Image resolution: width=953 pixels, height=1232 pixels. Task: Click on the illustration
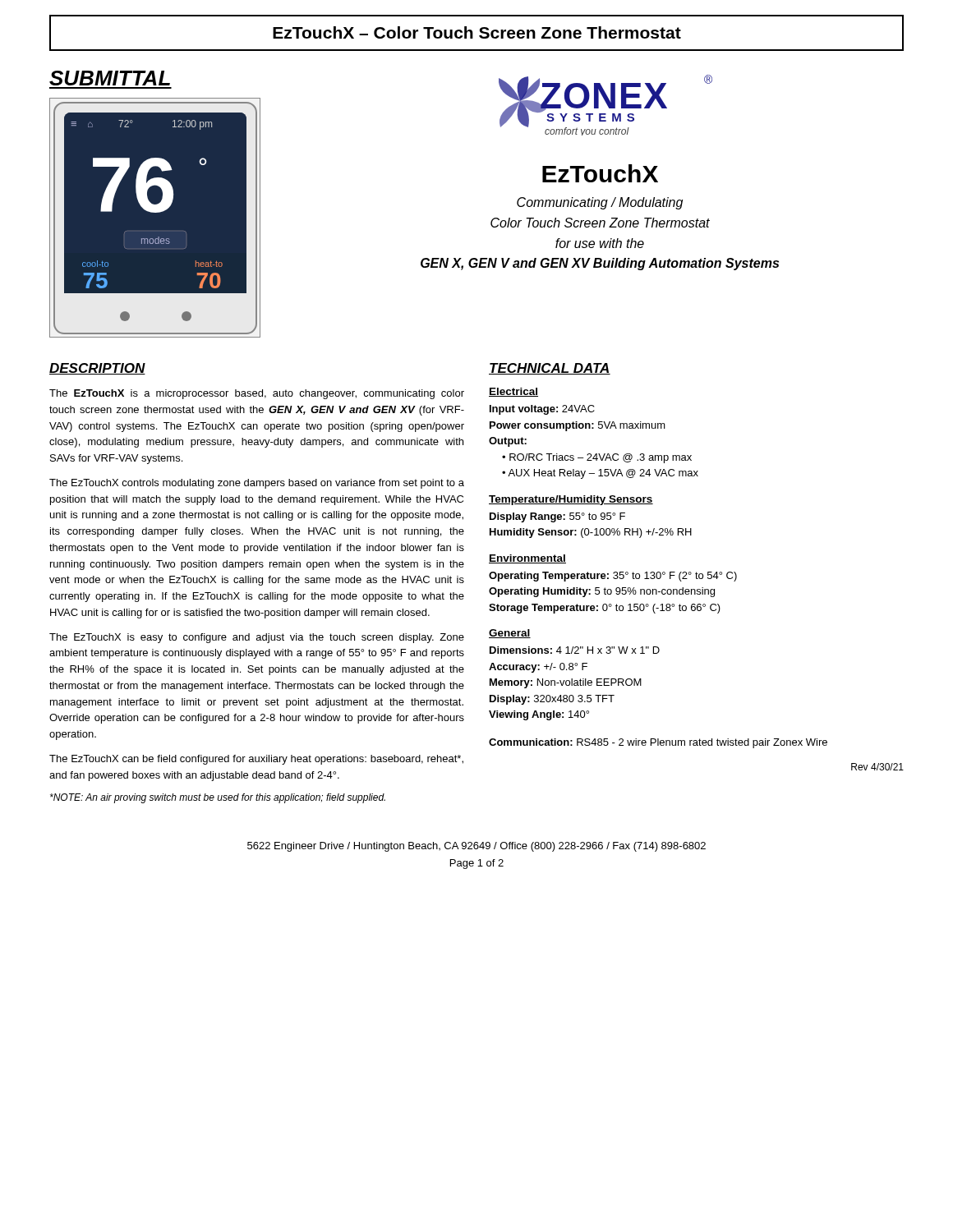tap(155, 218)
